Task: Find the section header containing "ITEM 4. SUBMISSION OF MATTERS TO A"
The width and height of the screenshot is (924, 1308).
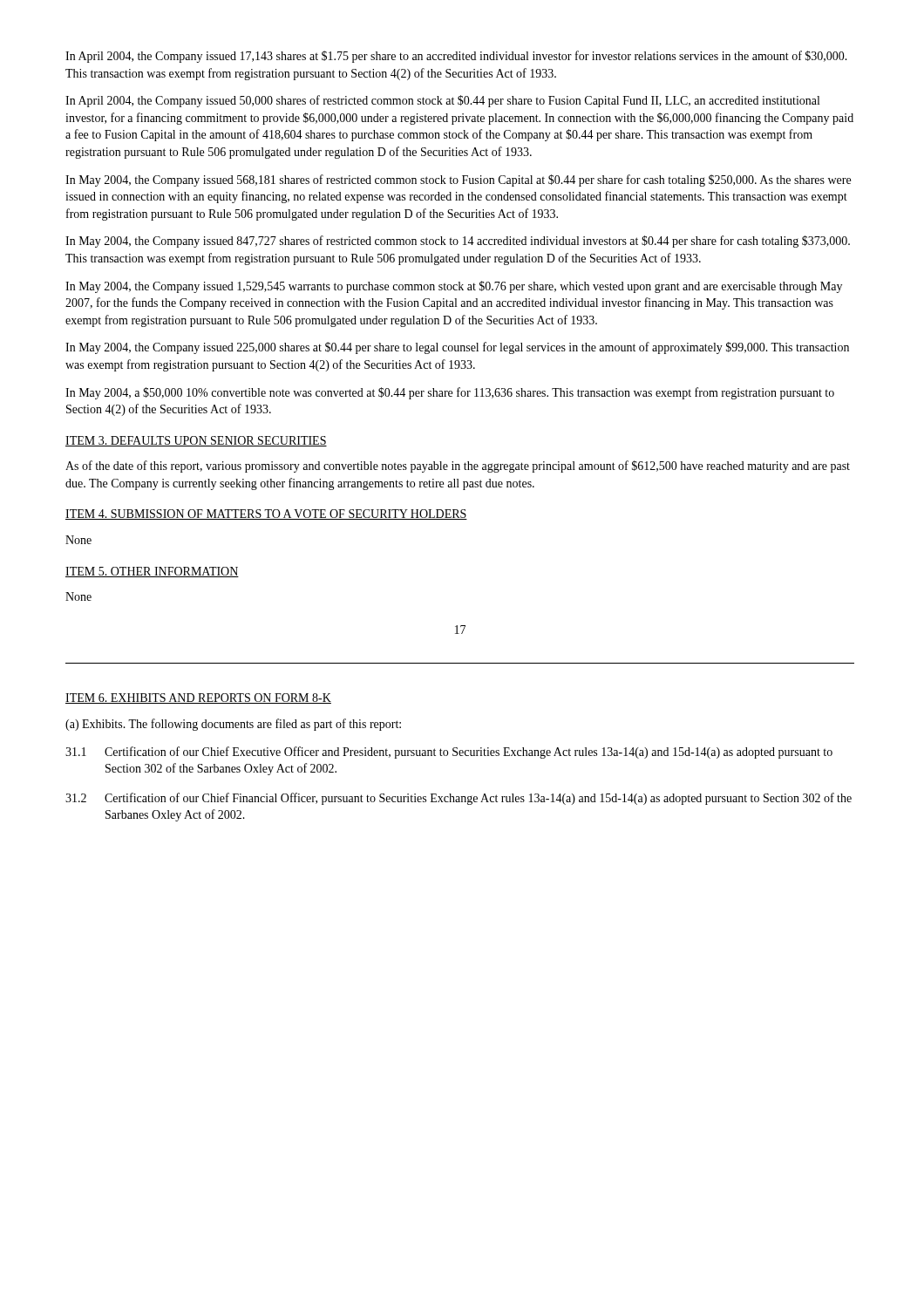Action: pyautogui.click(x=460, y=515)
